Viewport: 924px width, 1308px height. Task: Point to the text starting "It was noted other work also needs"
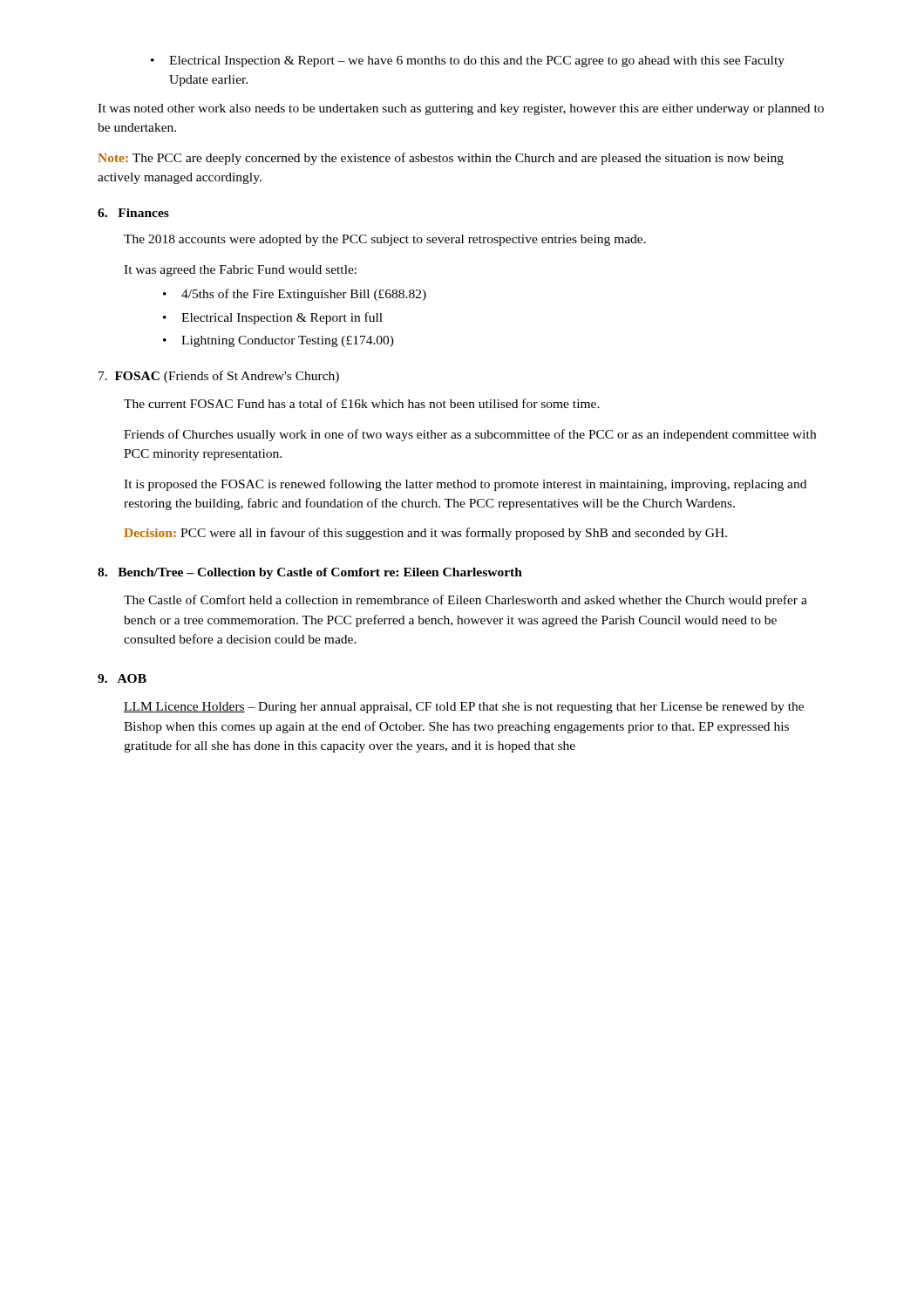click(461, 117)
